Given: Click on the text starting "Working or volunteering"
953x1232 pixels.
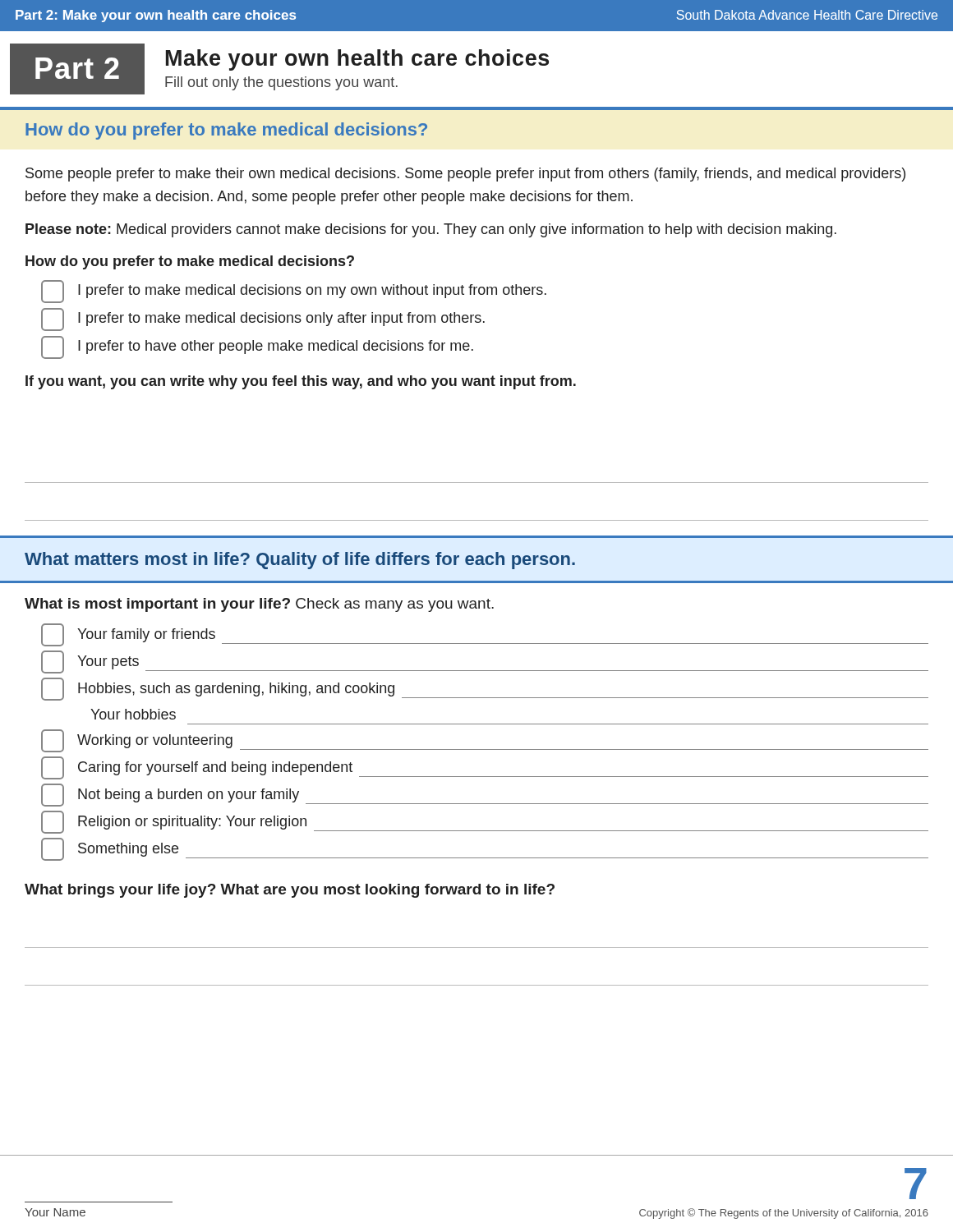Looking at the screenshot, I should coord(485,741).
